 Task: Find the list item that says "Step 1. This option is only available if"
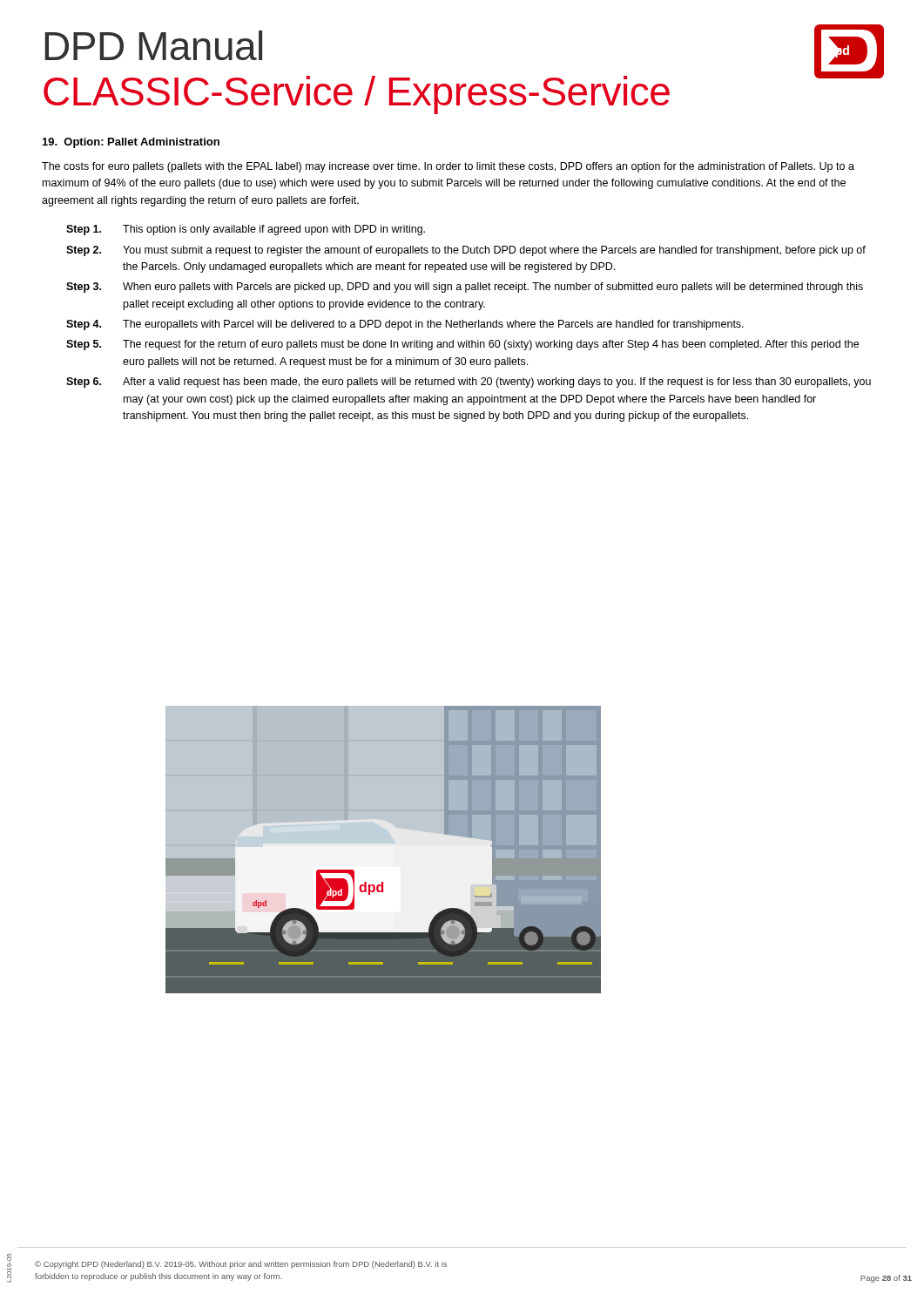click(x=246, y=230)
